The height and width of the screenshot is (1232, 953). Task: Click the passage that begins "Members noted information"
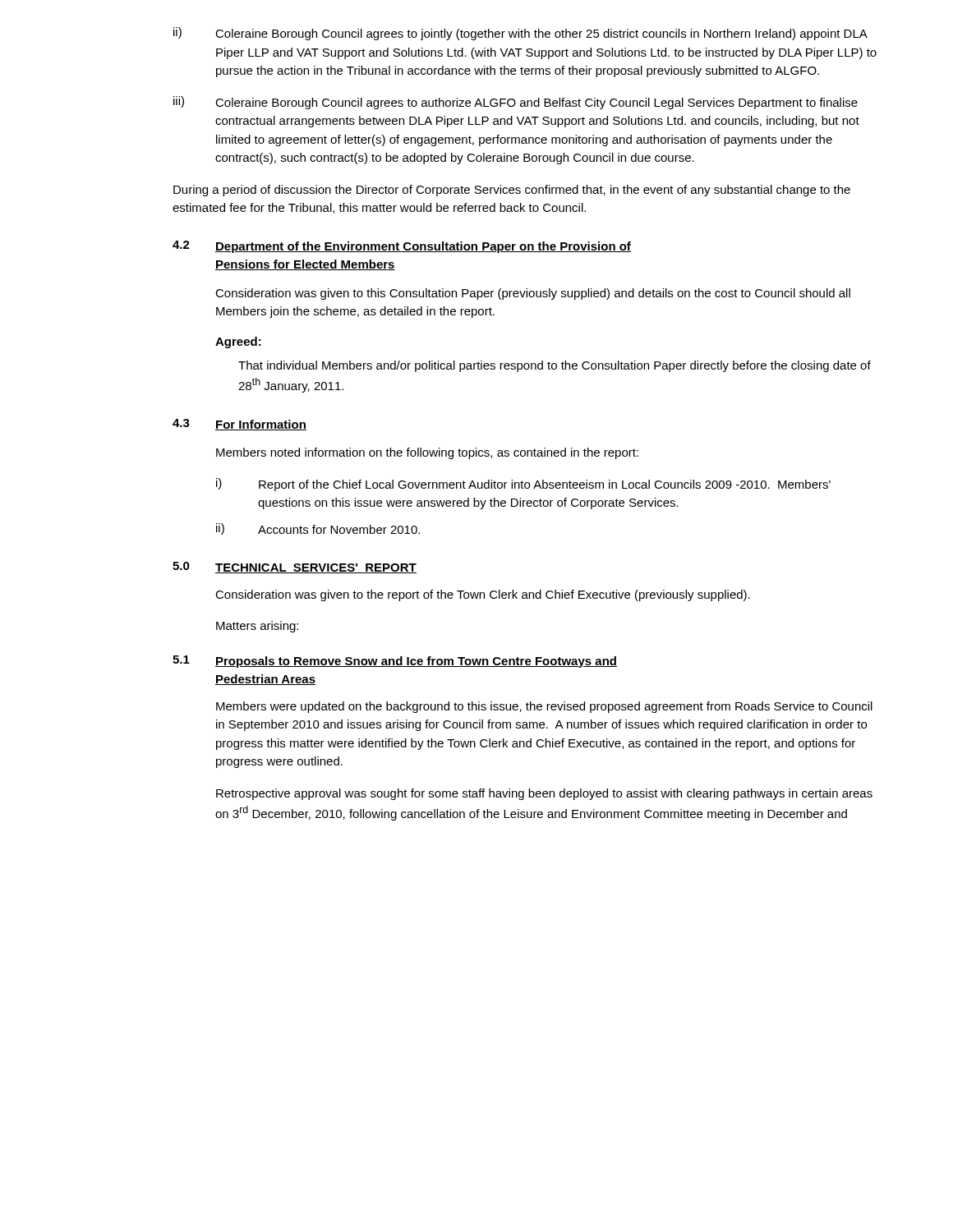click(427, 452)
